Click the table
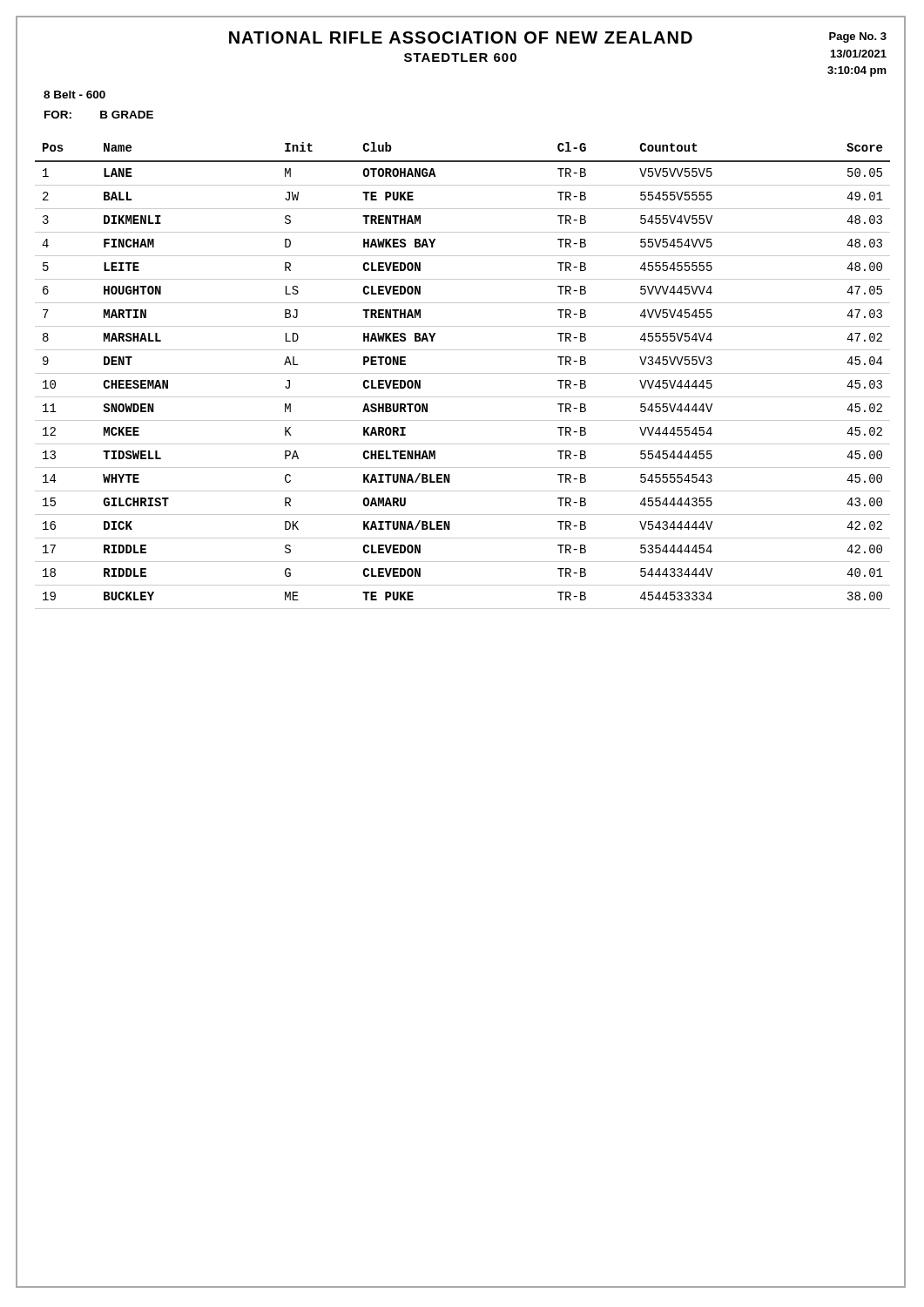 tap(462, 373)
